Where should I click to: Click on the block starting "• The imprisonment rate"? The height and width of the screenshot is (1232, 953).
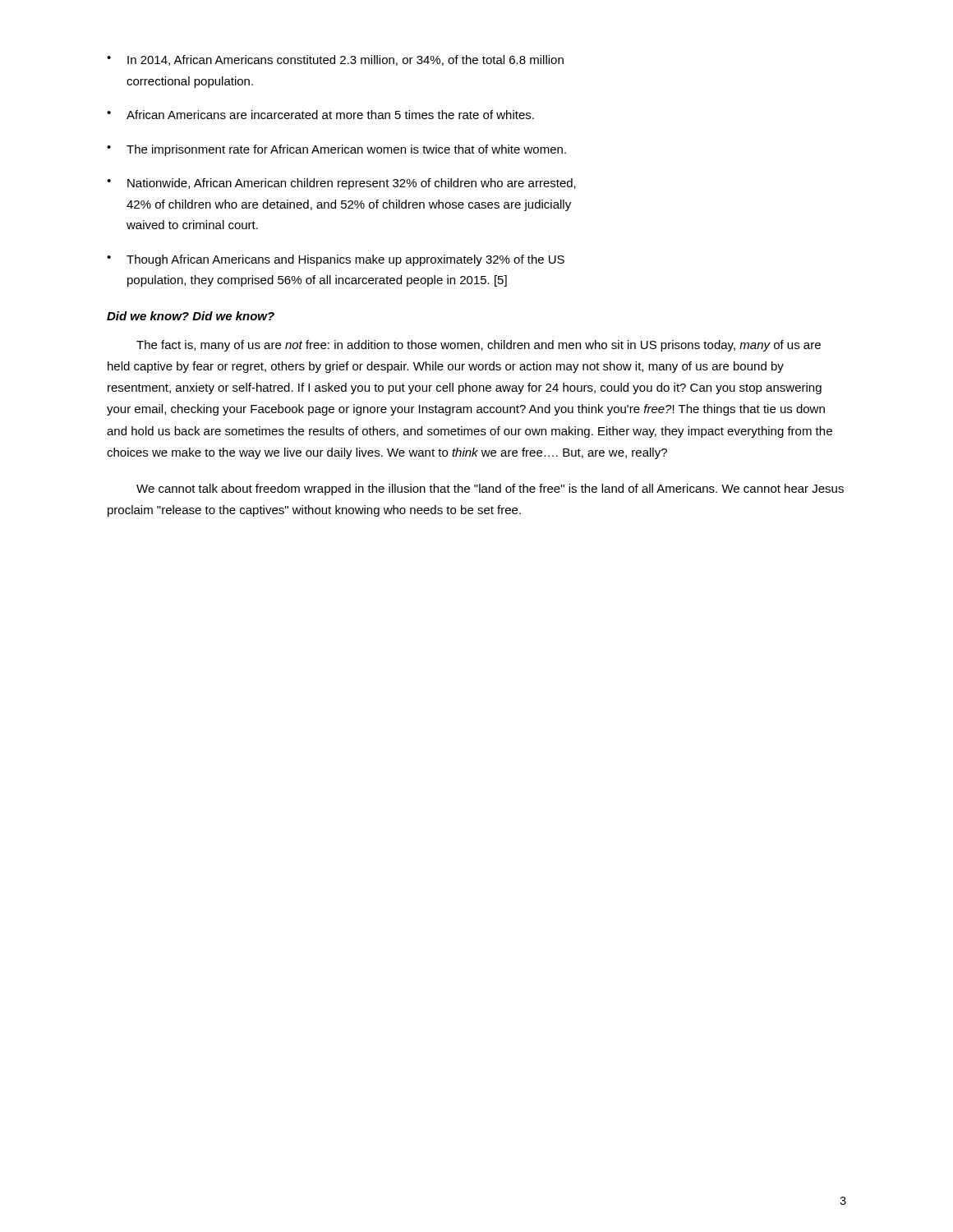[337, 149]
